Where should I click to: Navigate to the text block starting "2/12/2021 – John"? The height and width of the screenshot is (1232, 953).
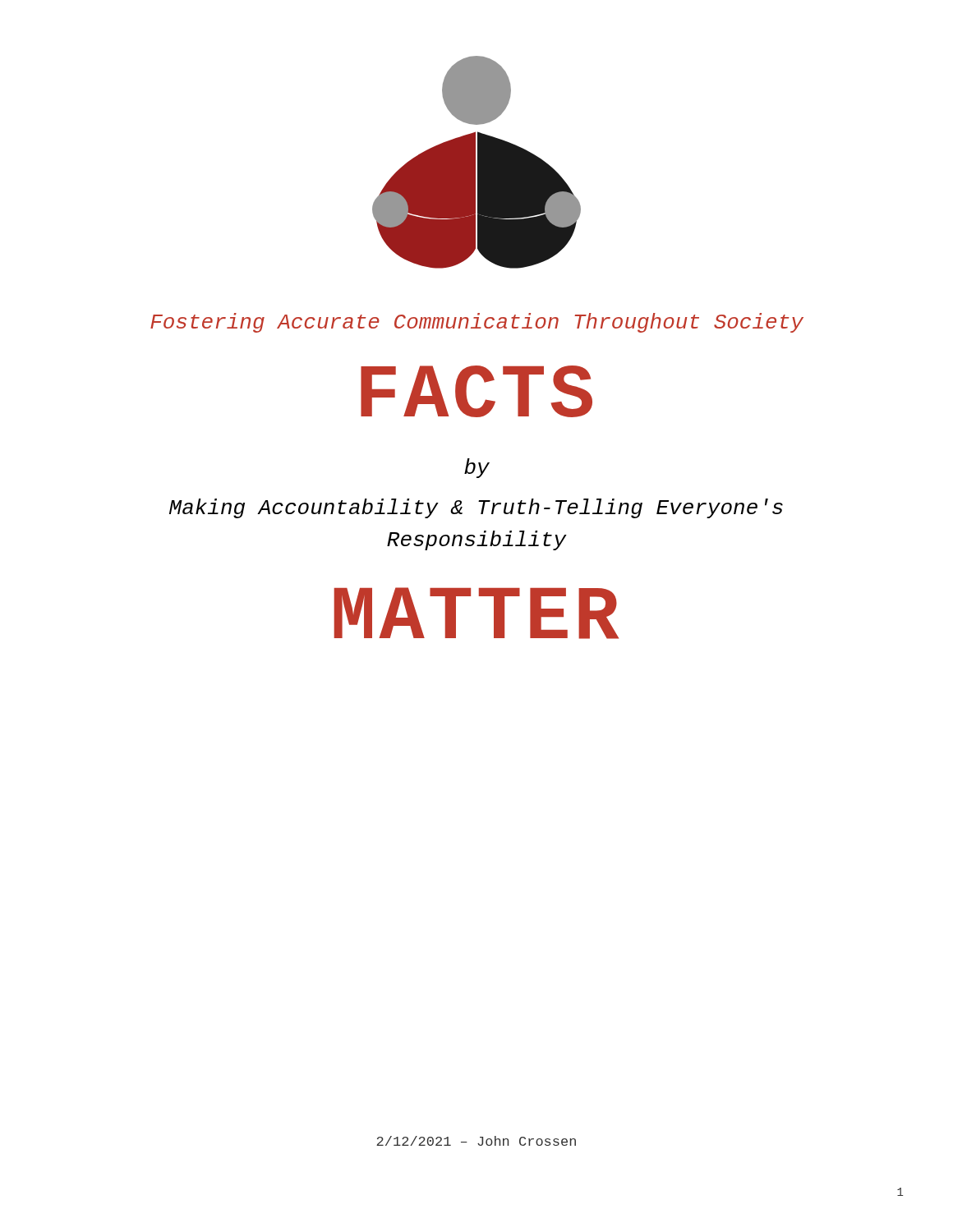[x=476, y=1142]
